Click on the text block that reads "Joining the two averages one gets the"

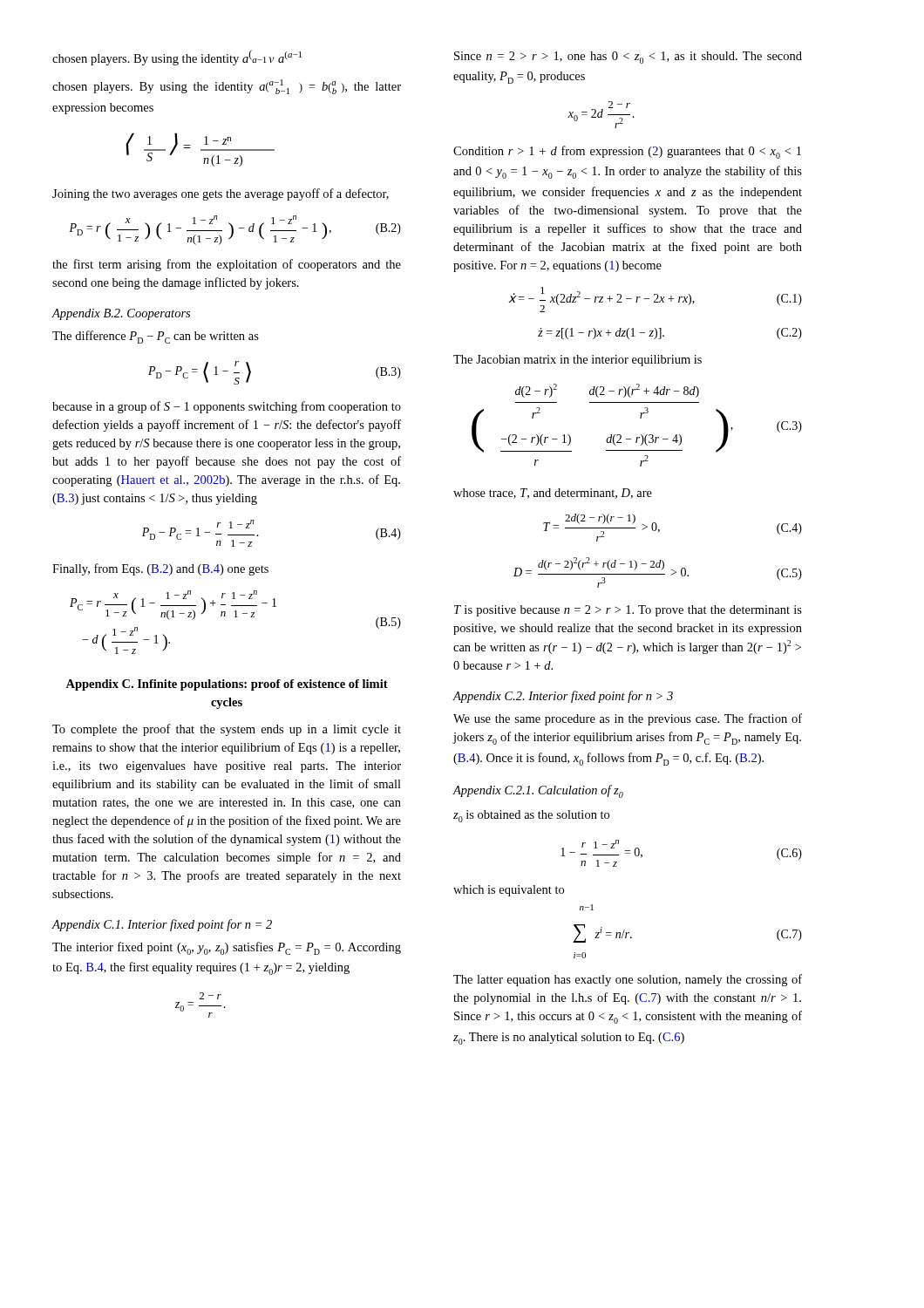[221, 193]
